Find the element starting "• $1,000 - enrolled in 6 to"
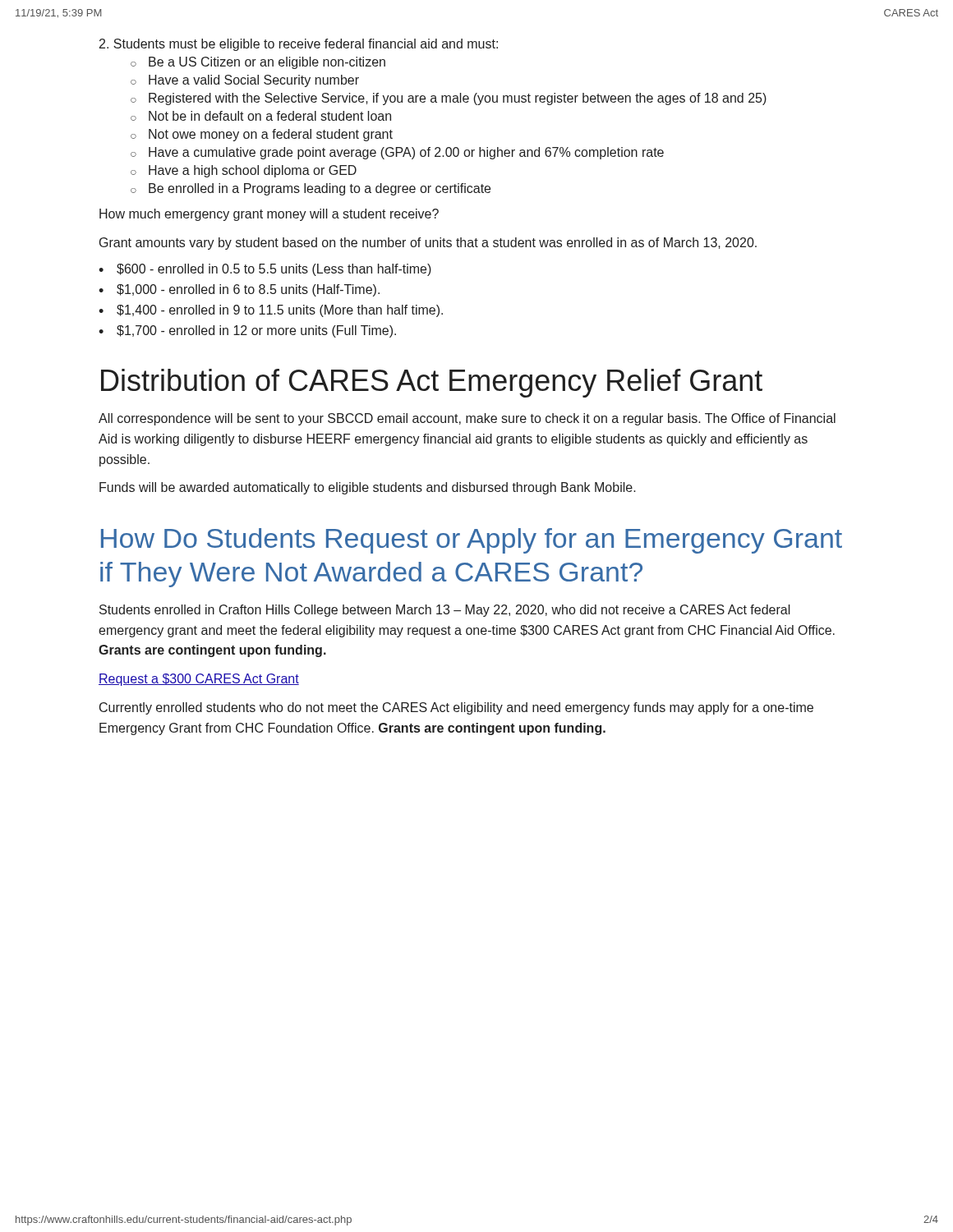953x1232 pixels. tap(240, 291)
